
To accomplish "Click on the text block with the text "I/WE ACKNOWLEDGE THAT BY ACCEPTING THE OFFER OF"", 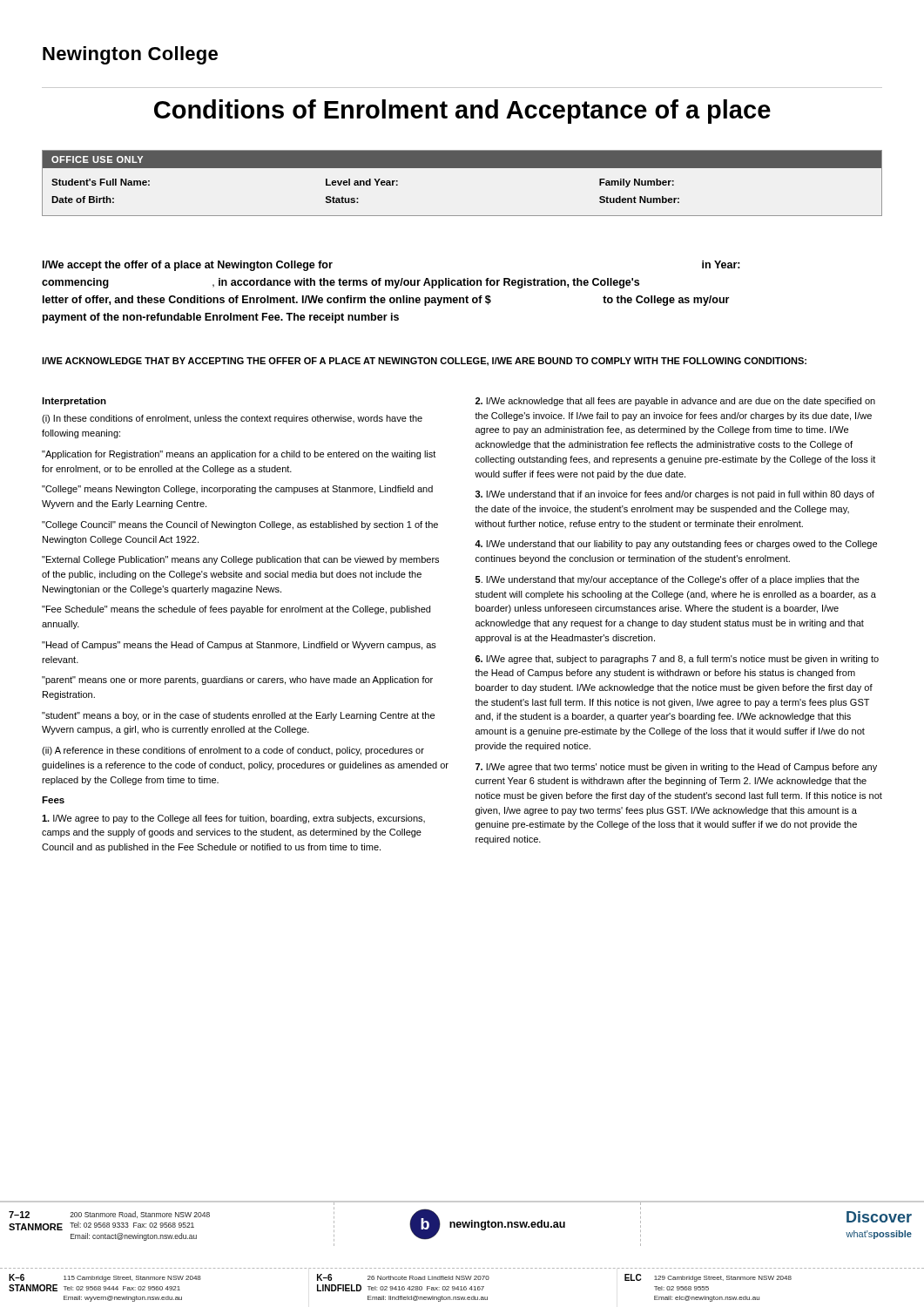I will [425, 361].
